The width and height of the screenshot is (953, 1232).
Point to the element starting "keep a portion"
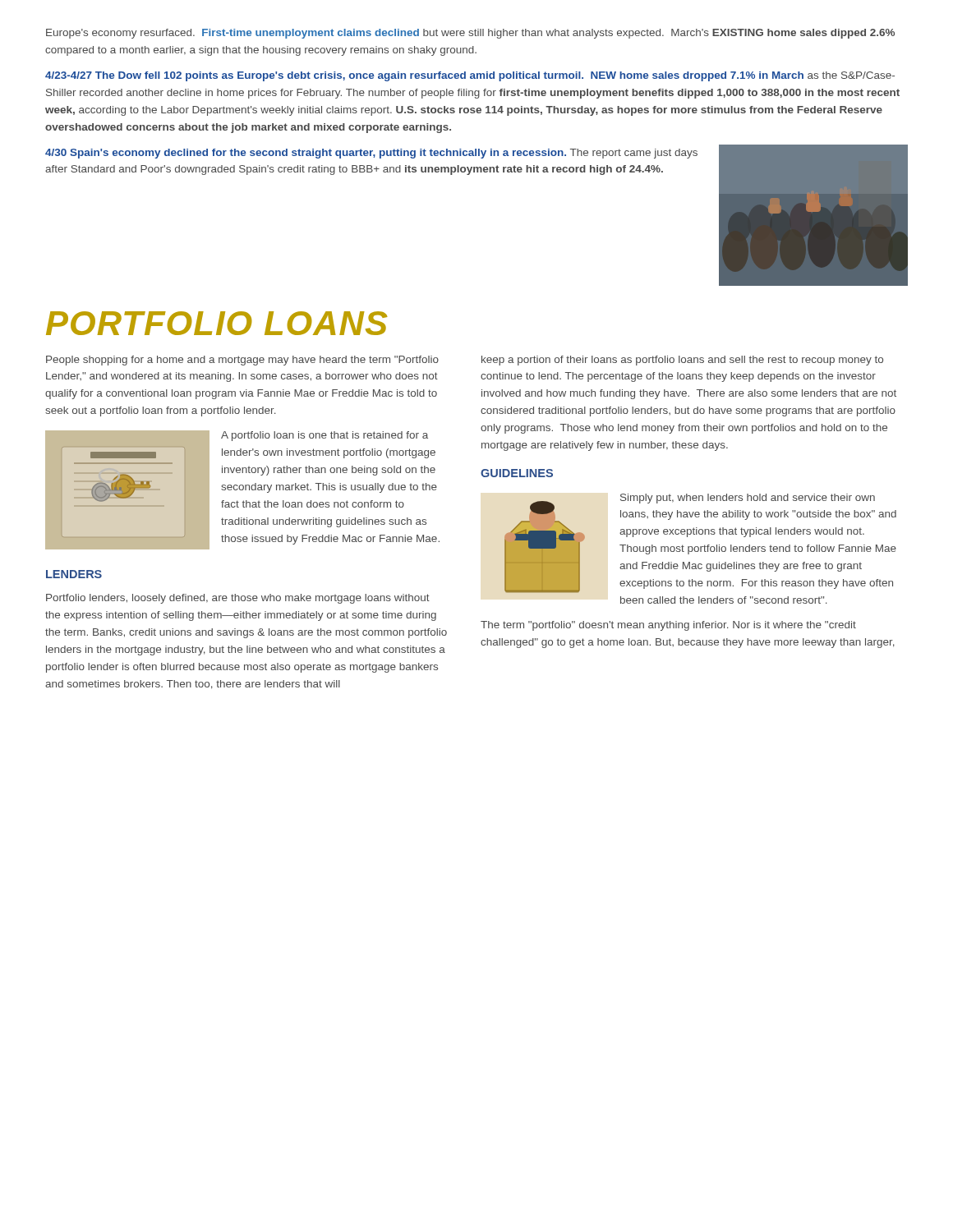click(694, 403)
